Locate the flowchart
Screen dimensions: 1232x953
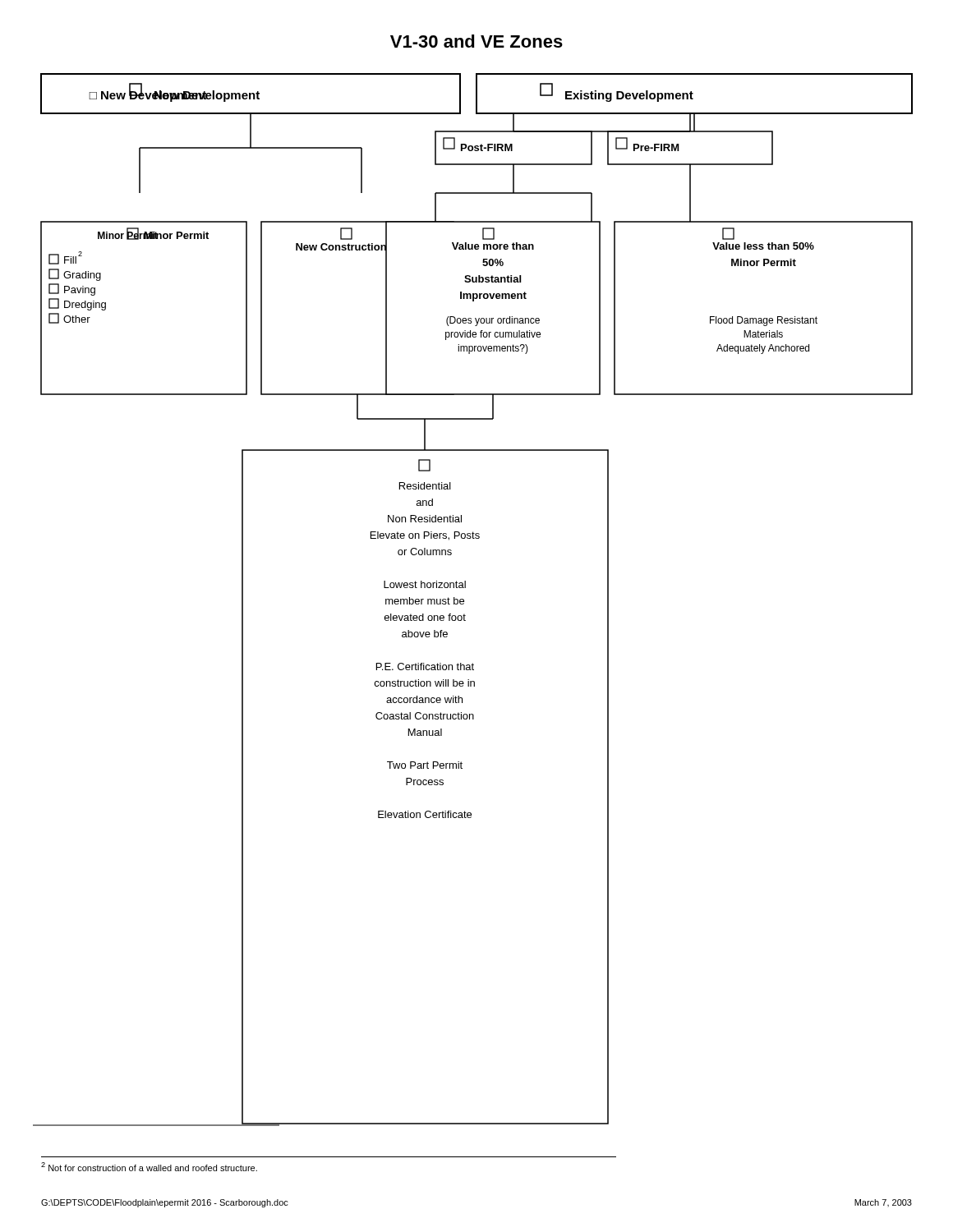point(476,616)
